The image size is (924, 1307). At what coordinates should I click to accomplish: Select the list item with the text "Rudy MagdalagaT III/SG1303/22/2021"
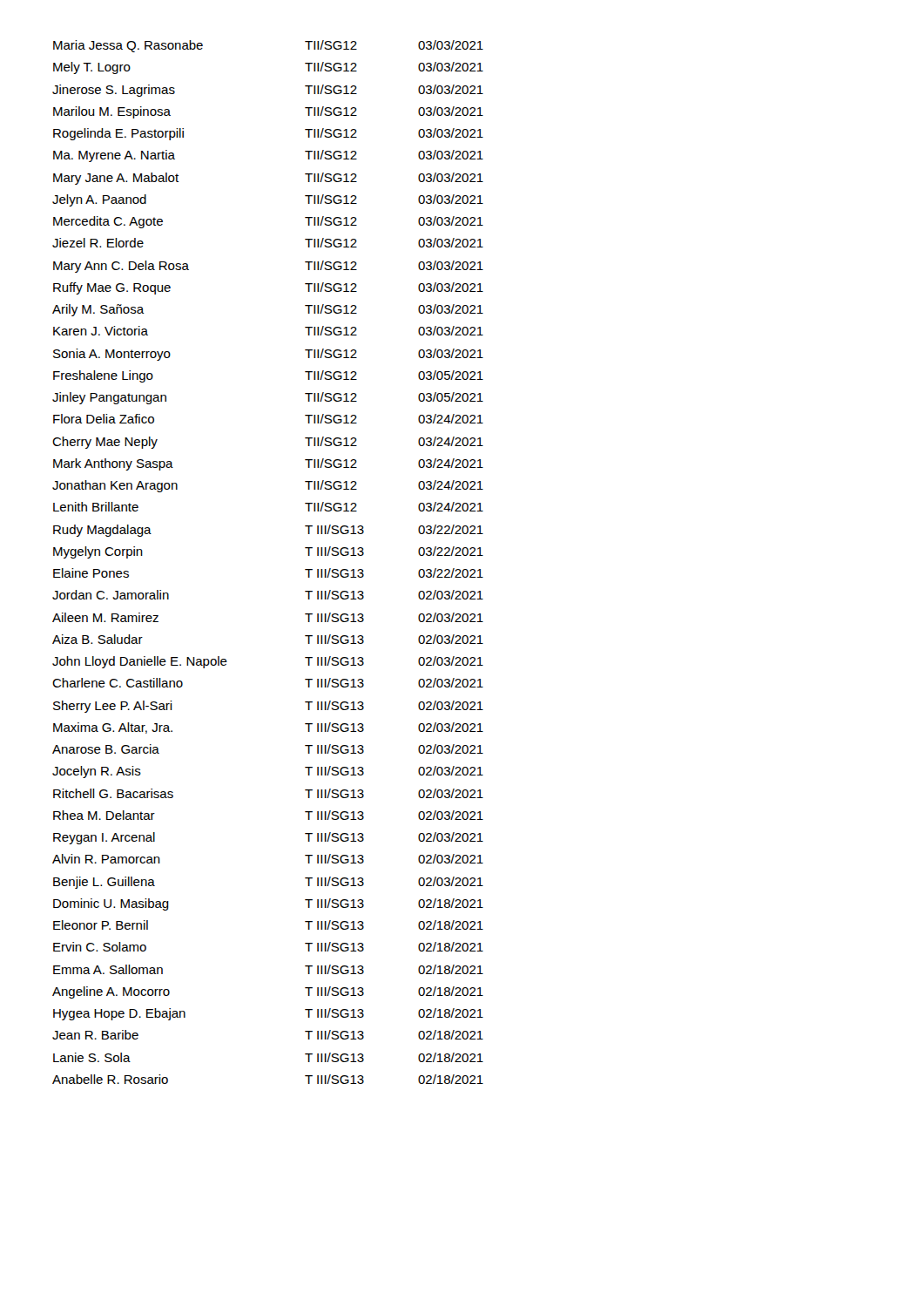pos(105,530)
